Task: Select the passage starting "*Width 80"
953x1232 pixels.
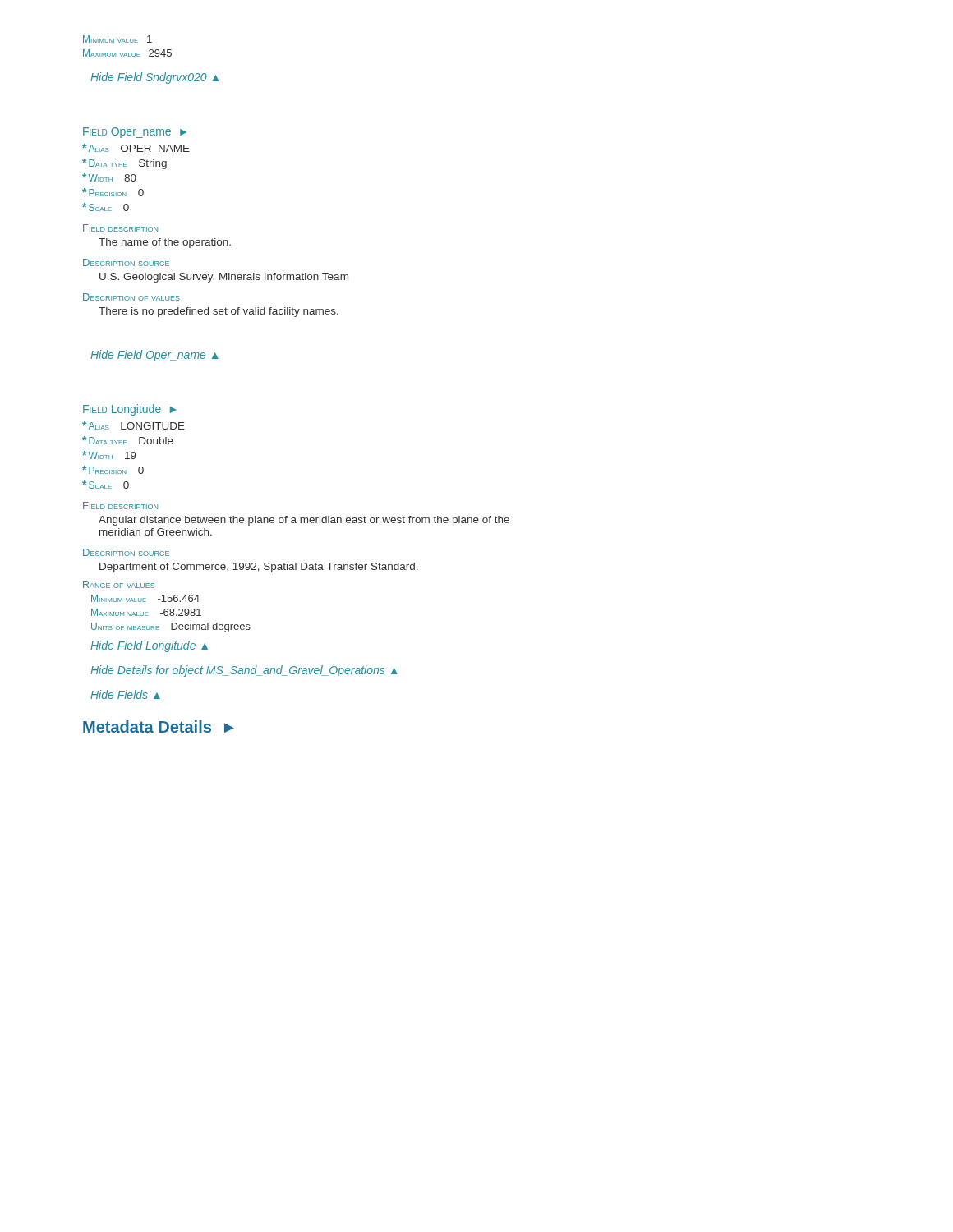Action: tap(109, 177)
